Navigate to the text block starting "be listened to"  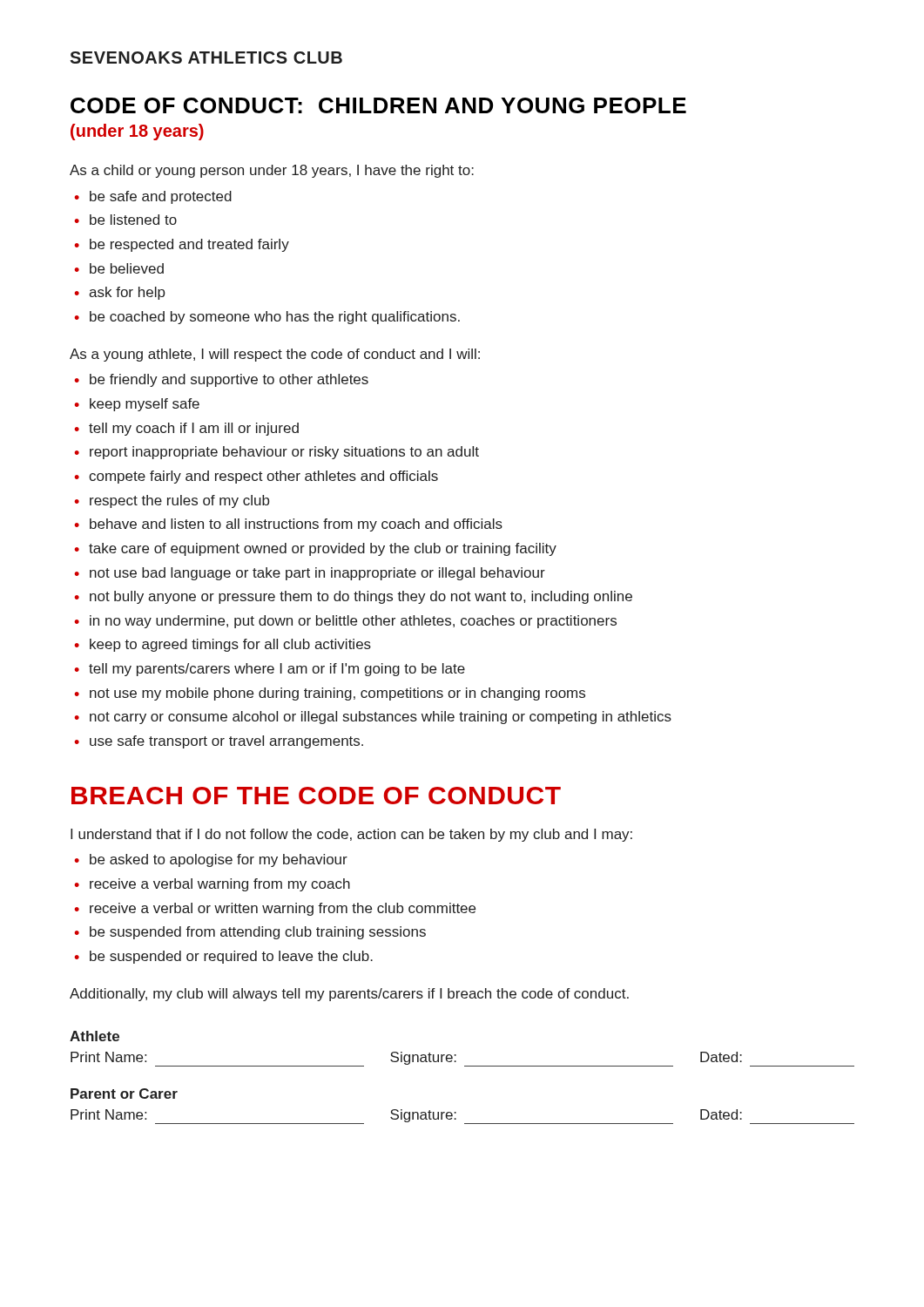click(133, 220)
